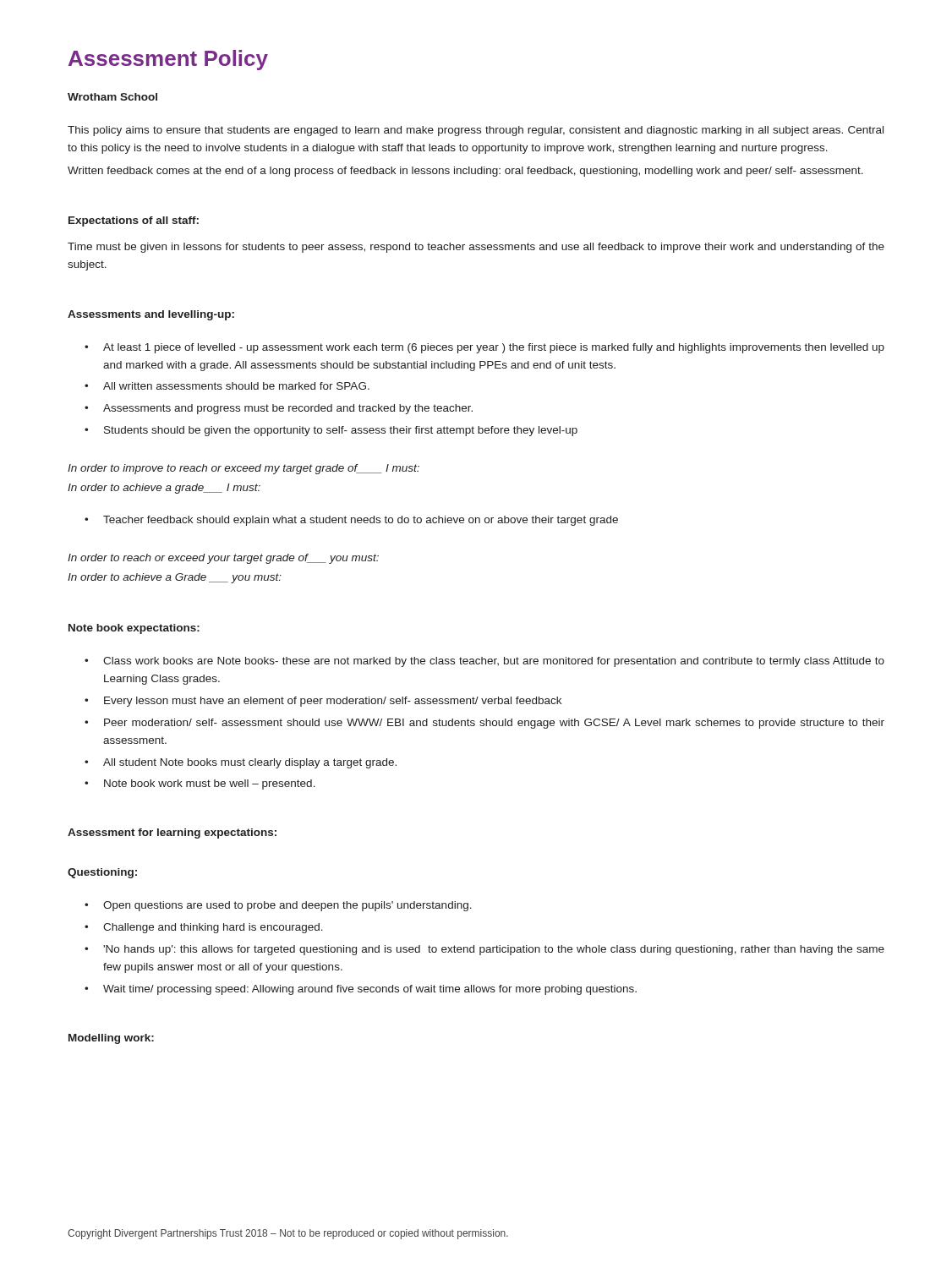The width and height of the screenshot is (952, 1268).
Task: Find the section header that says "Note book expectations:"
Action: pyautogui.click(x=134, y=628)
